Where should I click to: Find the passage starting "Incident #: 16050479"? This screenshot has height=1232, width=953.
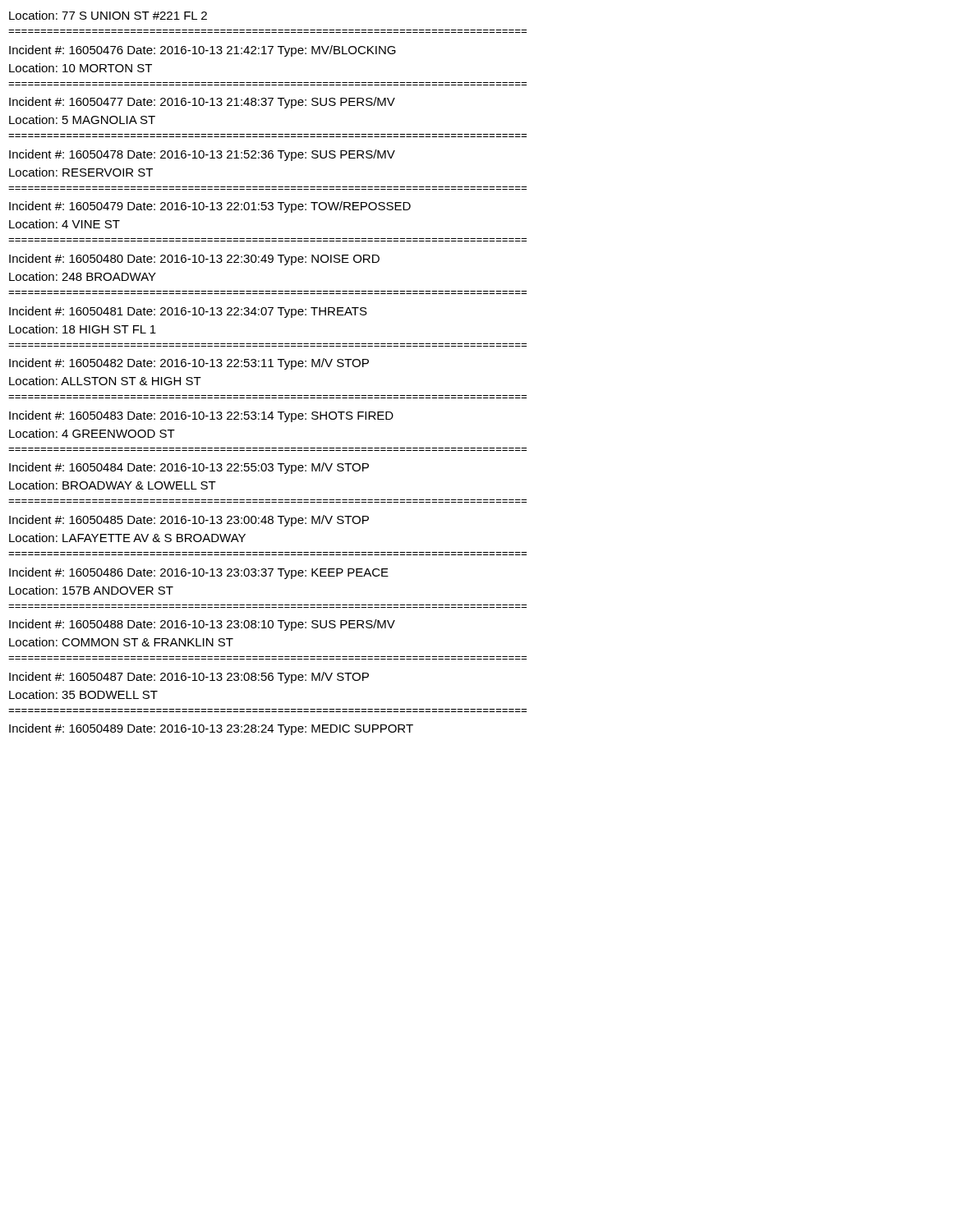pyautogui.click(x=210, y=207)
